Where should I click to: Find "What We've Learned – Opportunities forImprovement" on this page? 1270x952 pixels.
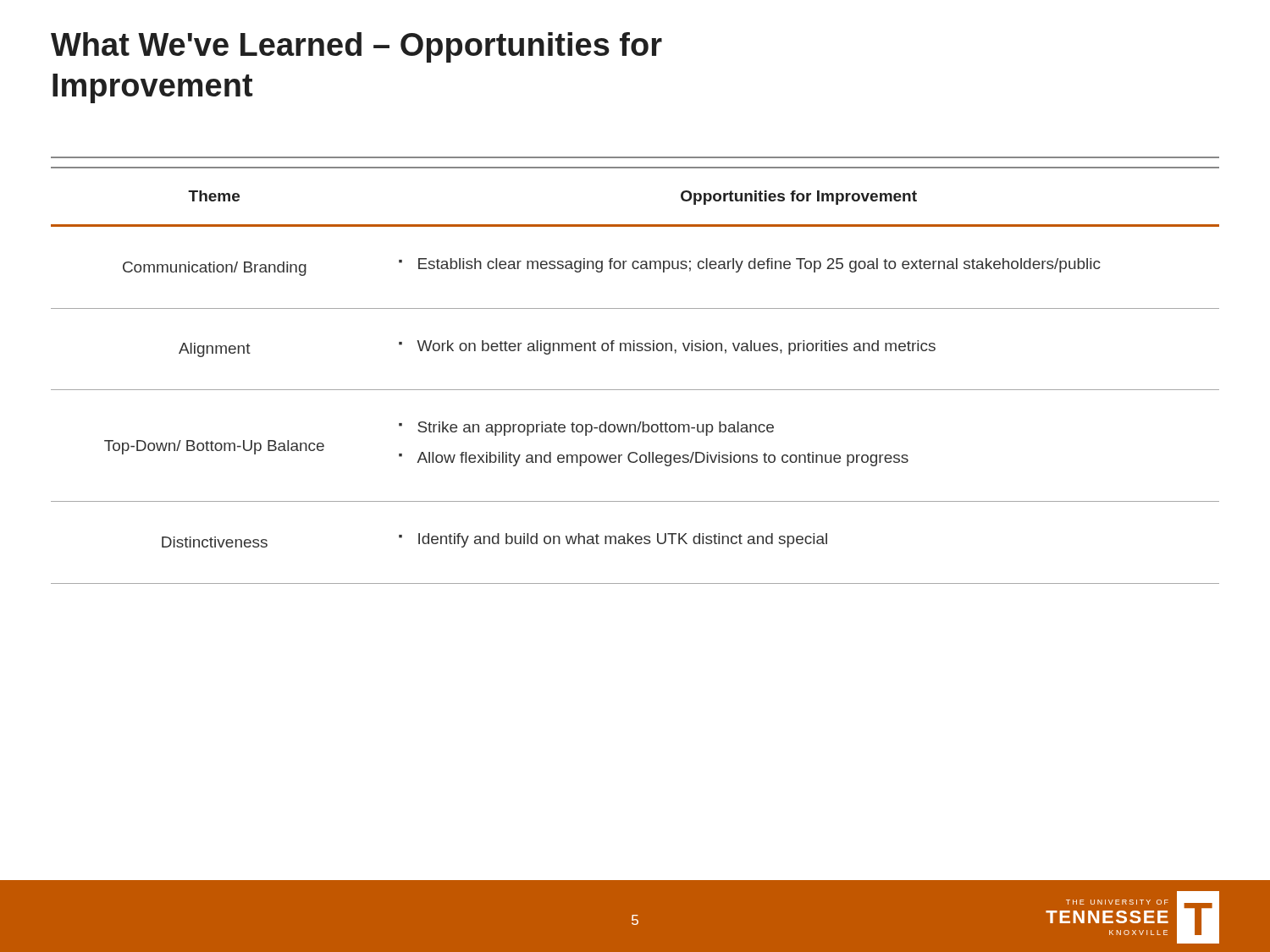635,66
